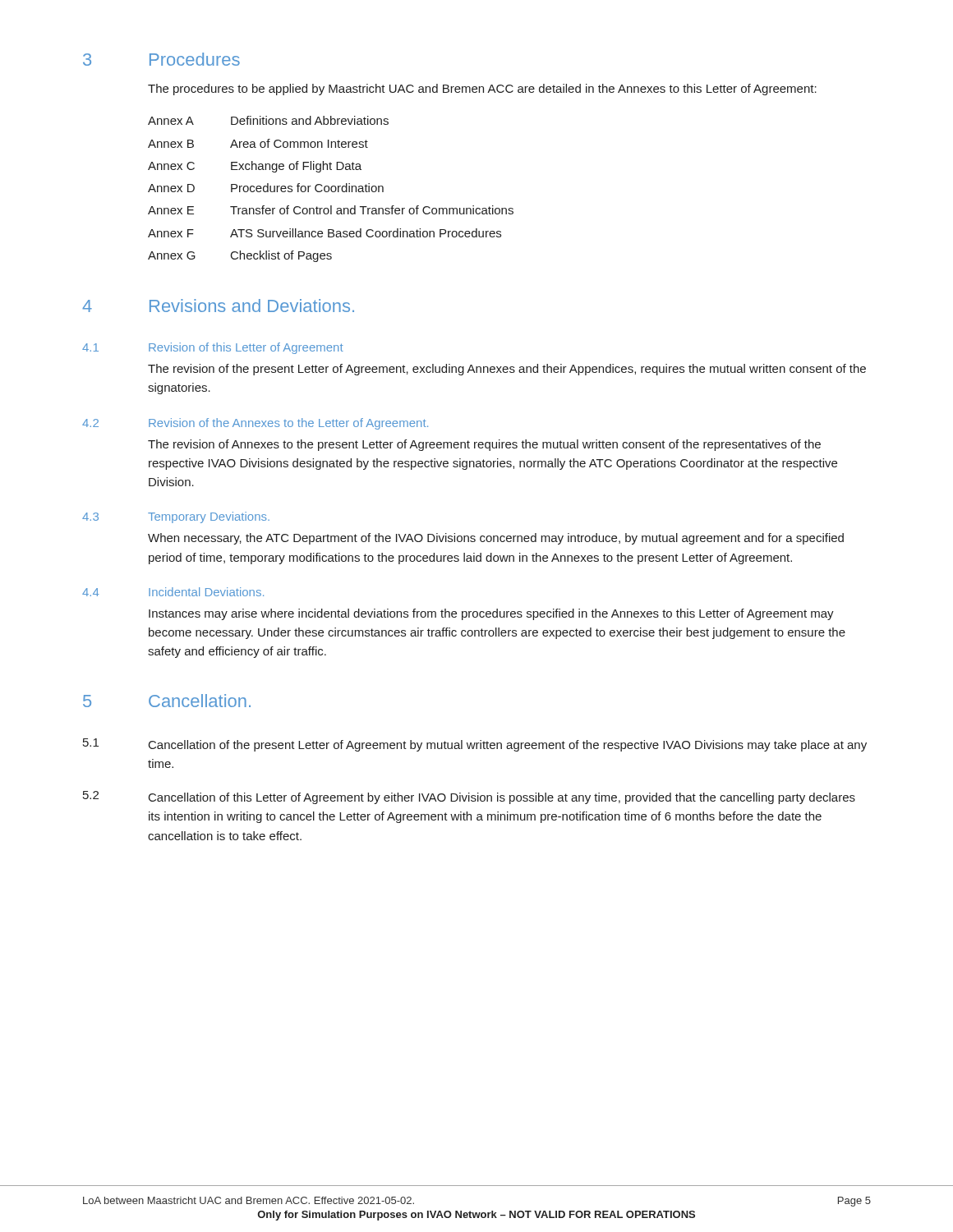The image size is (953, 1232).
Task: Click the passage that begins "Instances may arise where incidental"
Action: tap(497, 632)
